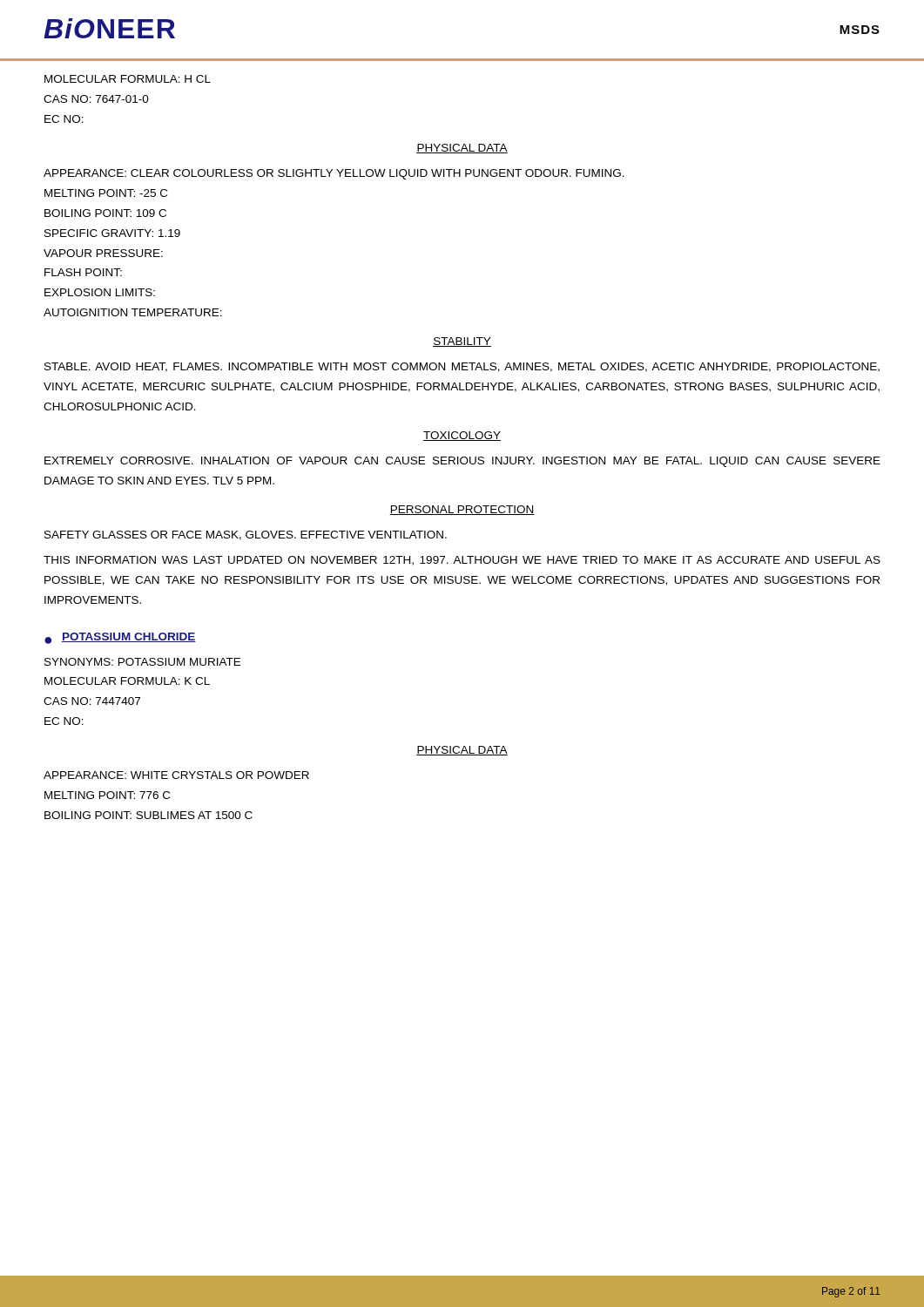Where does it say "MELTING POINT: 776 C"?
The image size is (924, 1307).
click(107, 795)
